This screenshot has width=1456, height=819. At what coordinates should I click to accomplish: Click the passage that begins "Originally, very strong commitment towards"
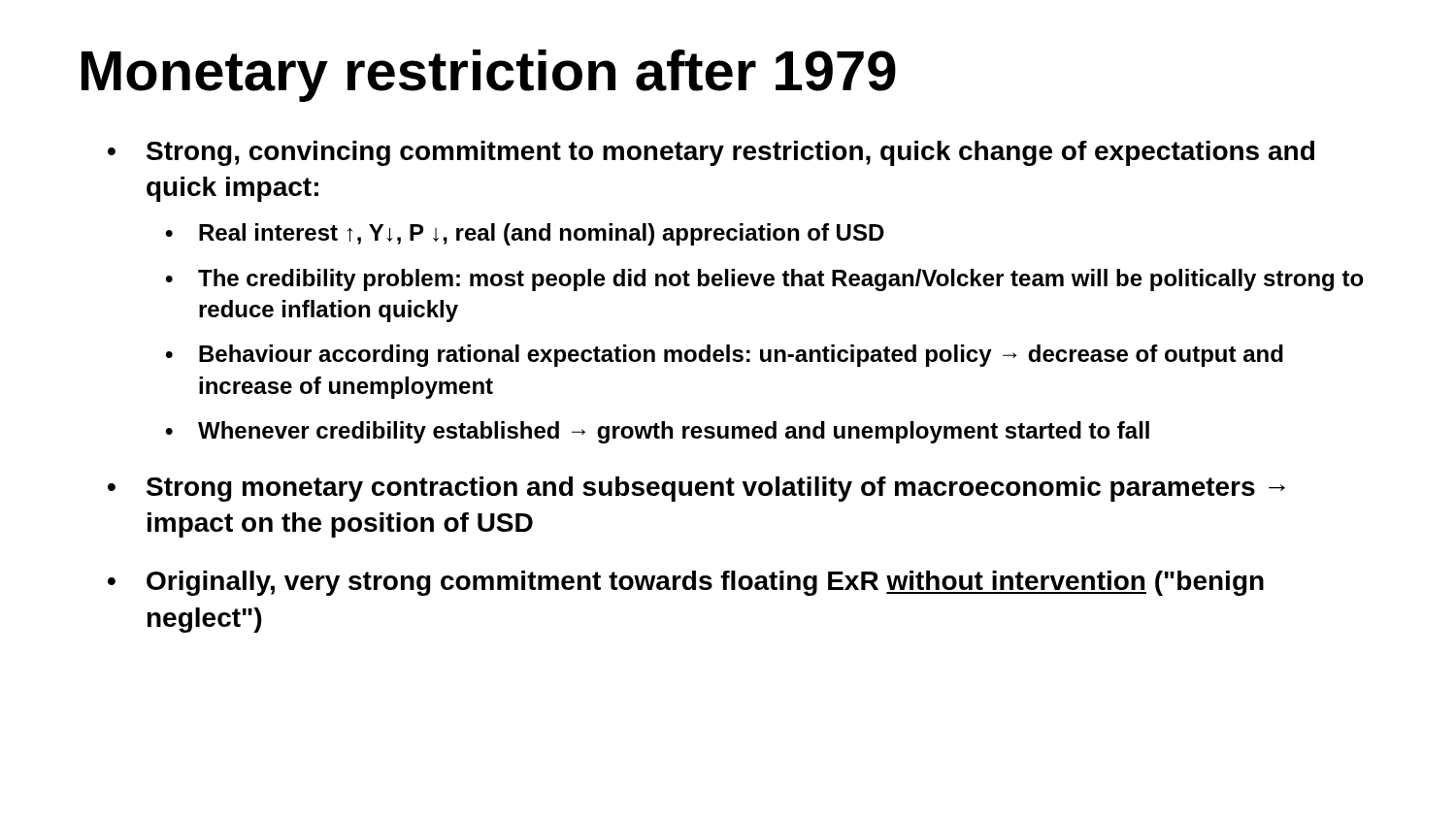point(705,599)
